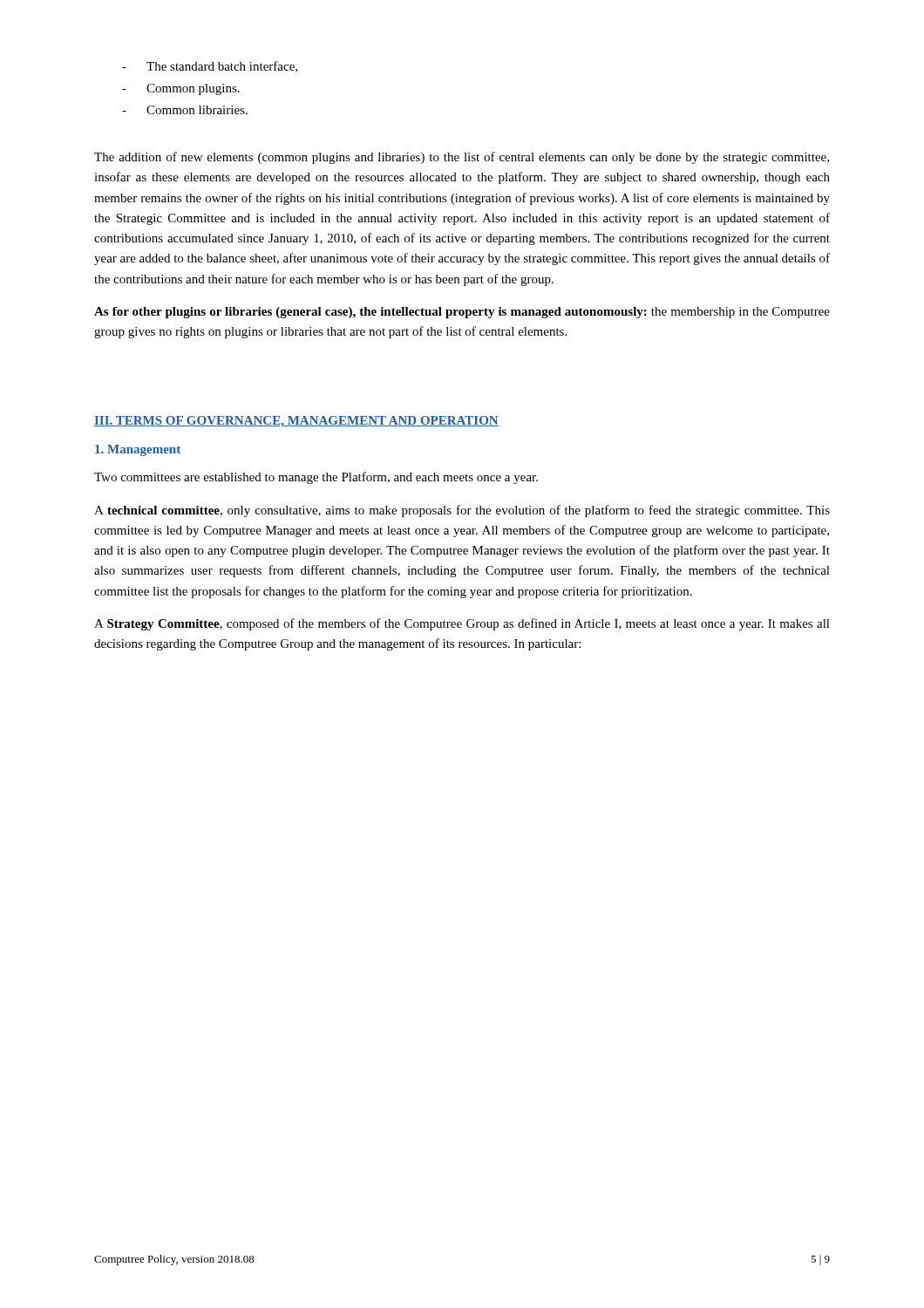
Task: Find the region starting "- Common librairies."
Action: (185, 110)
